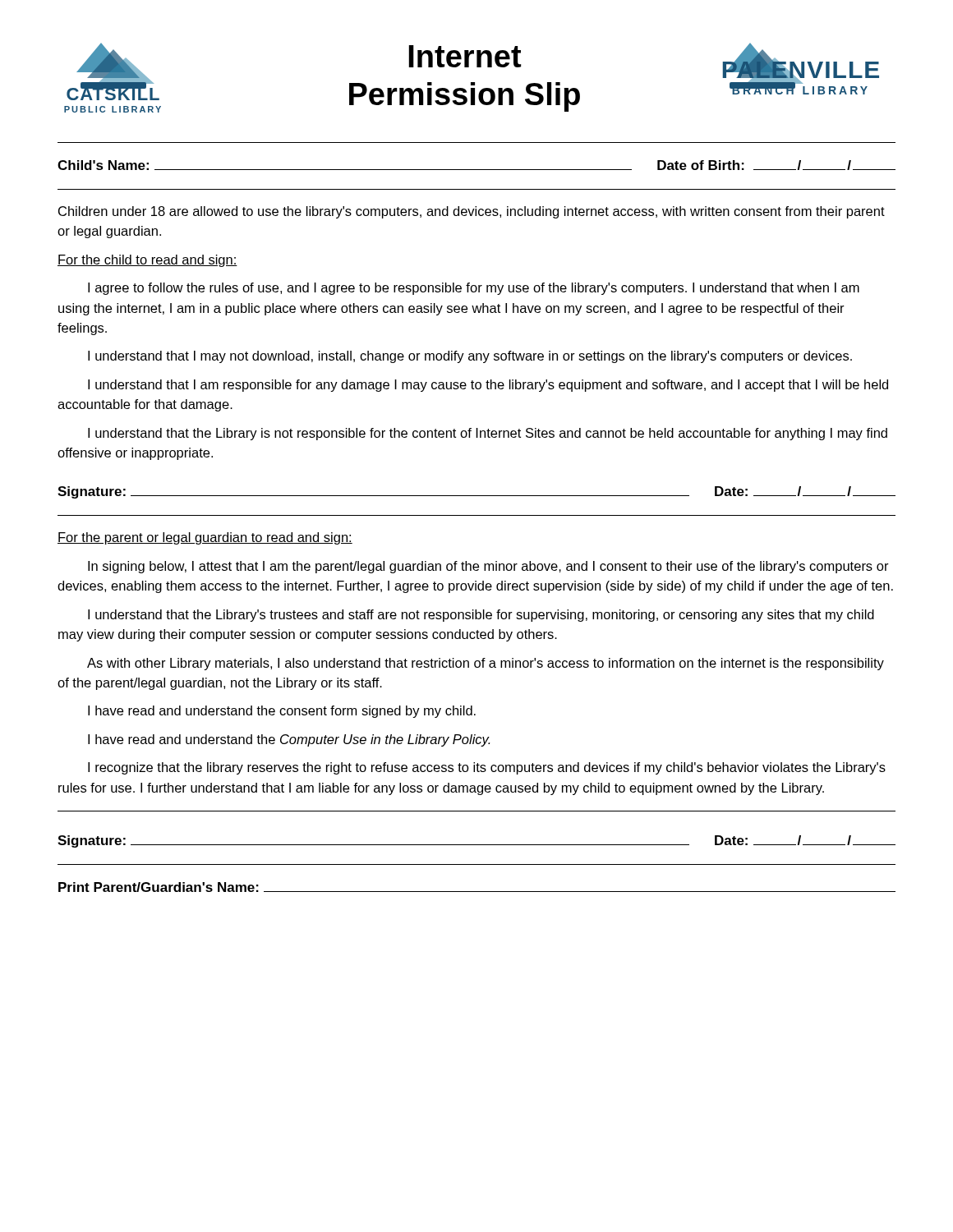The height and width of the screenshot is (1232, 953).
Task: Select the block starting "I understand that I am responsible"
Action: [473, 394]
